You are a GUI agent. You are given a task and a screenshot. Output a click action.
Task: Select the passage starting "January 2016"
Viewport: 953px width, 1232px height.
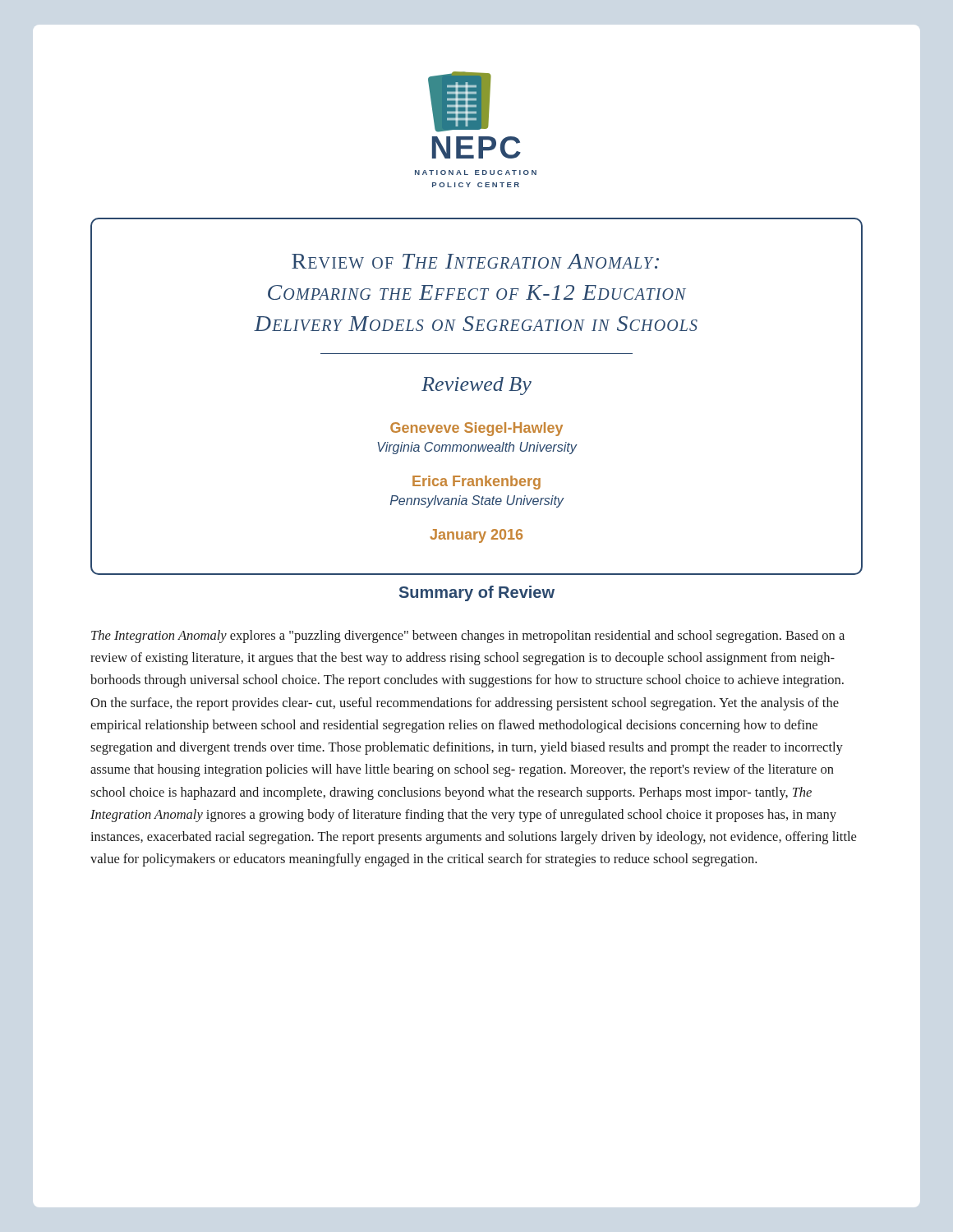tap(476, 535)
